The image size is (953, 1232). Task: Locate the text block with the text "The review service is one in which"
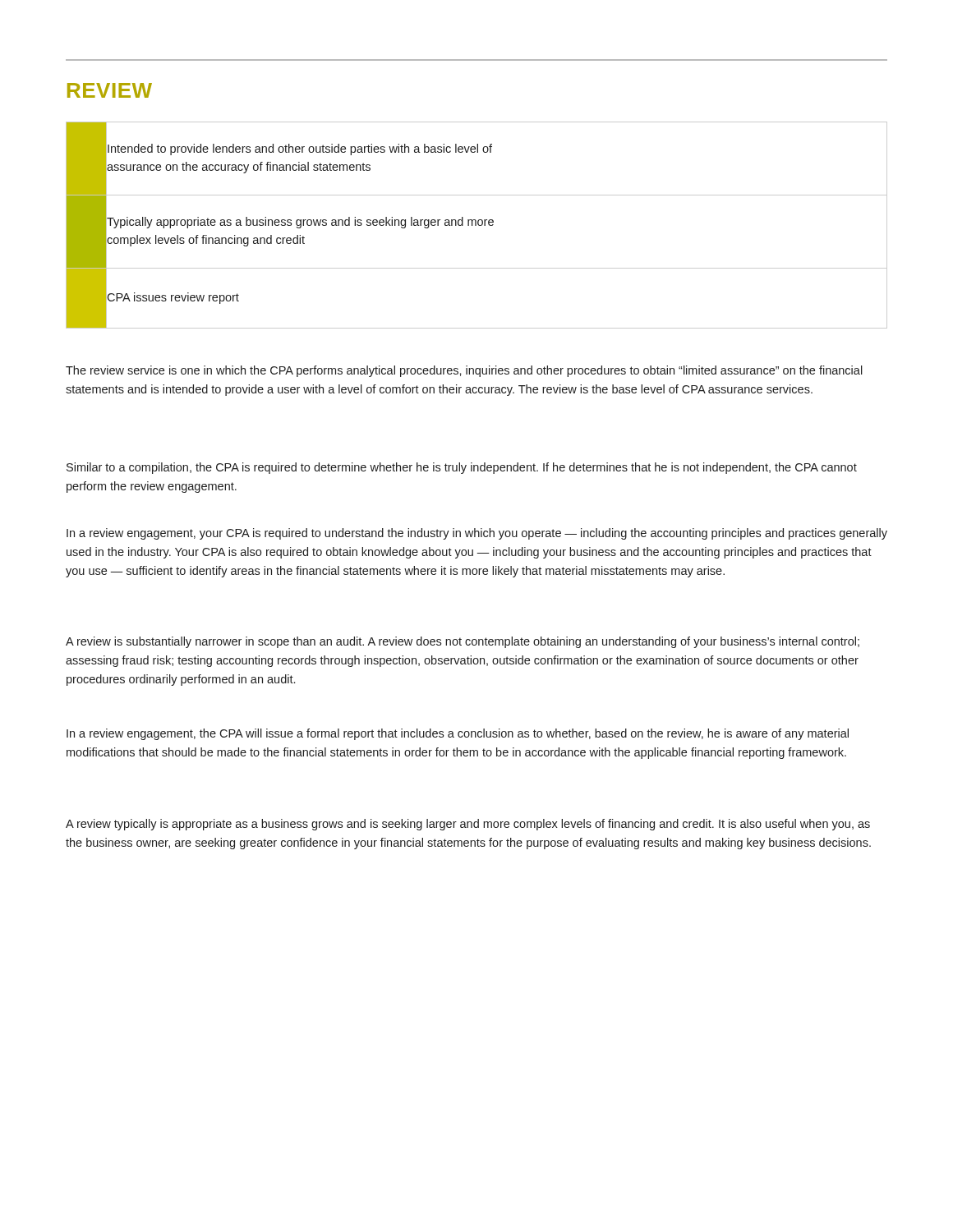(x=464, y=380)
